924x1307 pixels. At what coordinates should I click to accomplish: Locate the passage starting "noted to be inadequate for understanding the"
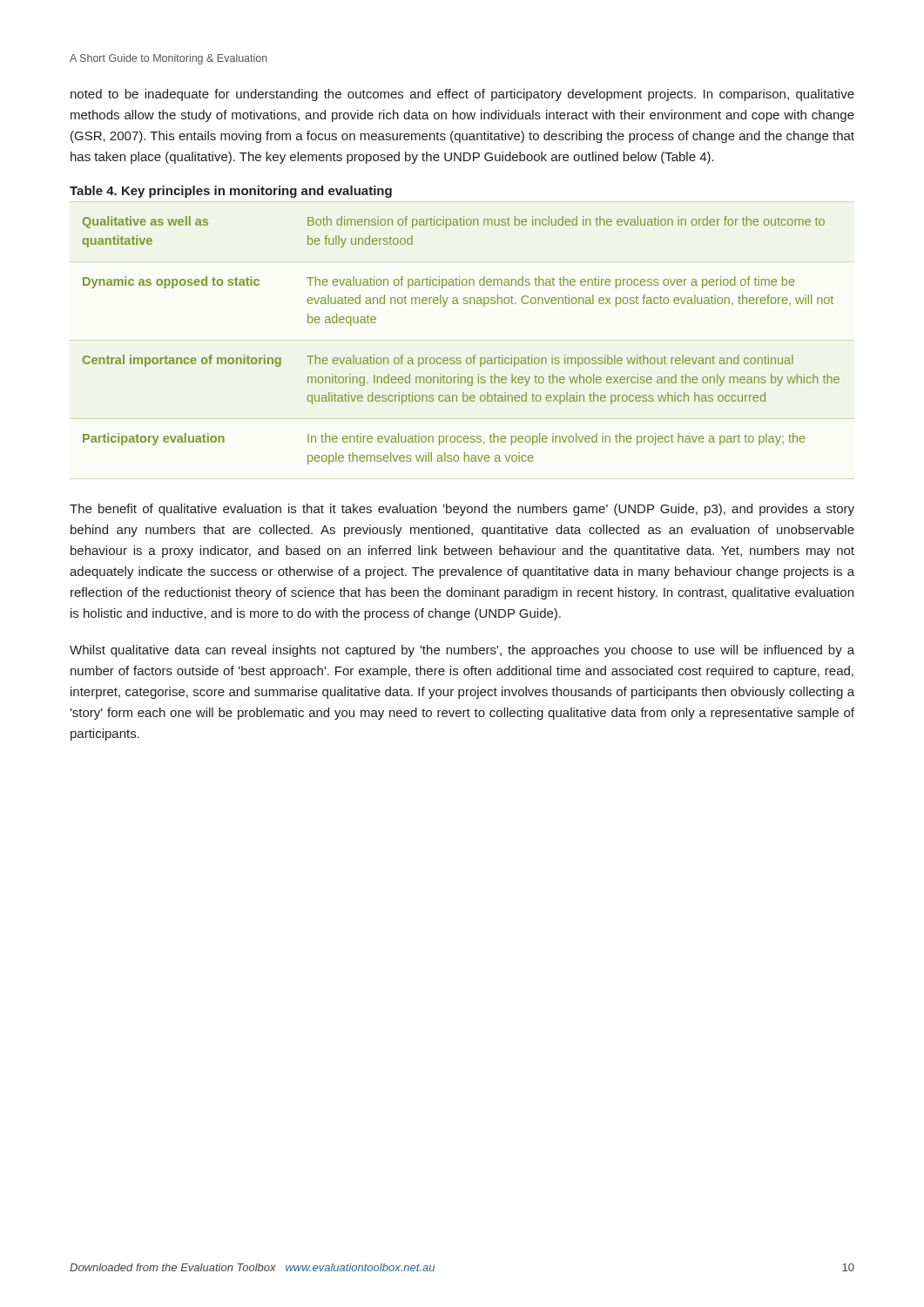point(462,125)
